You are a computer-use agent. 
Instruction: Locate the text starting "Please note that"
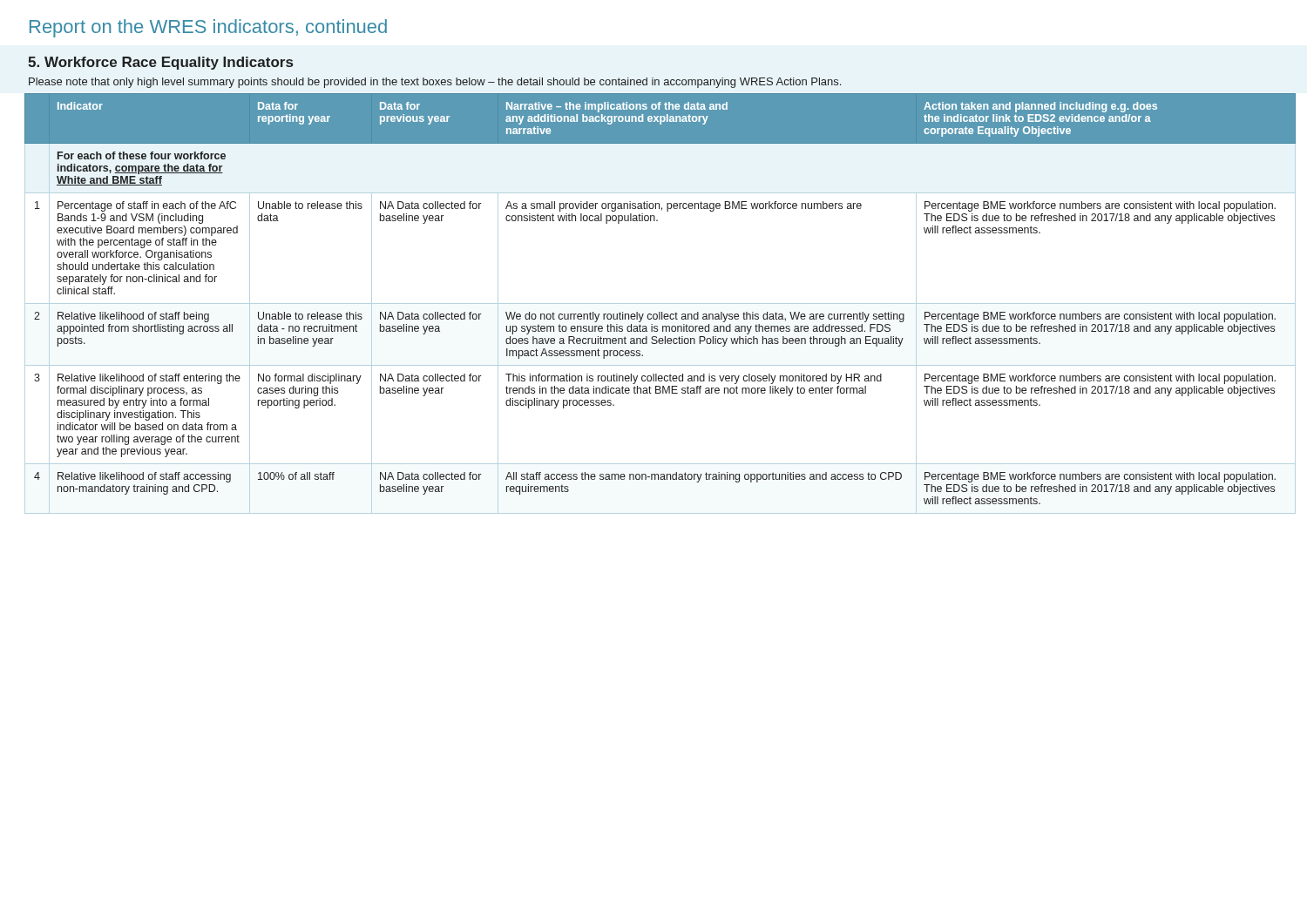[x=435, y=81]
